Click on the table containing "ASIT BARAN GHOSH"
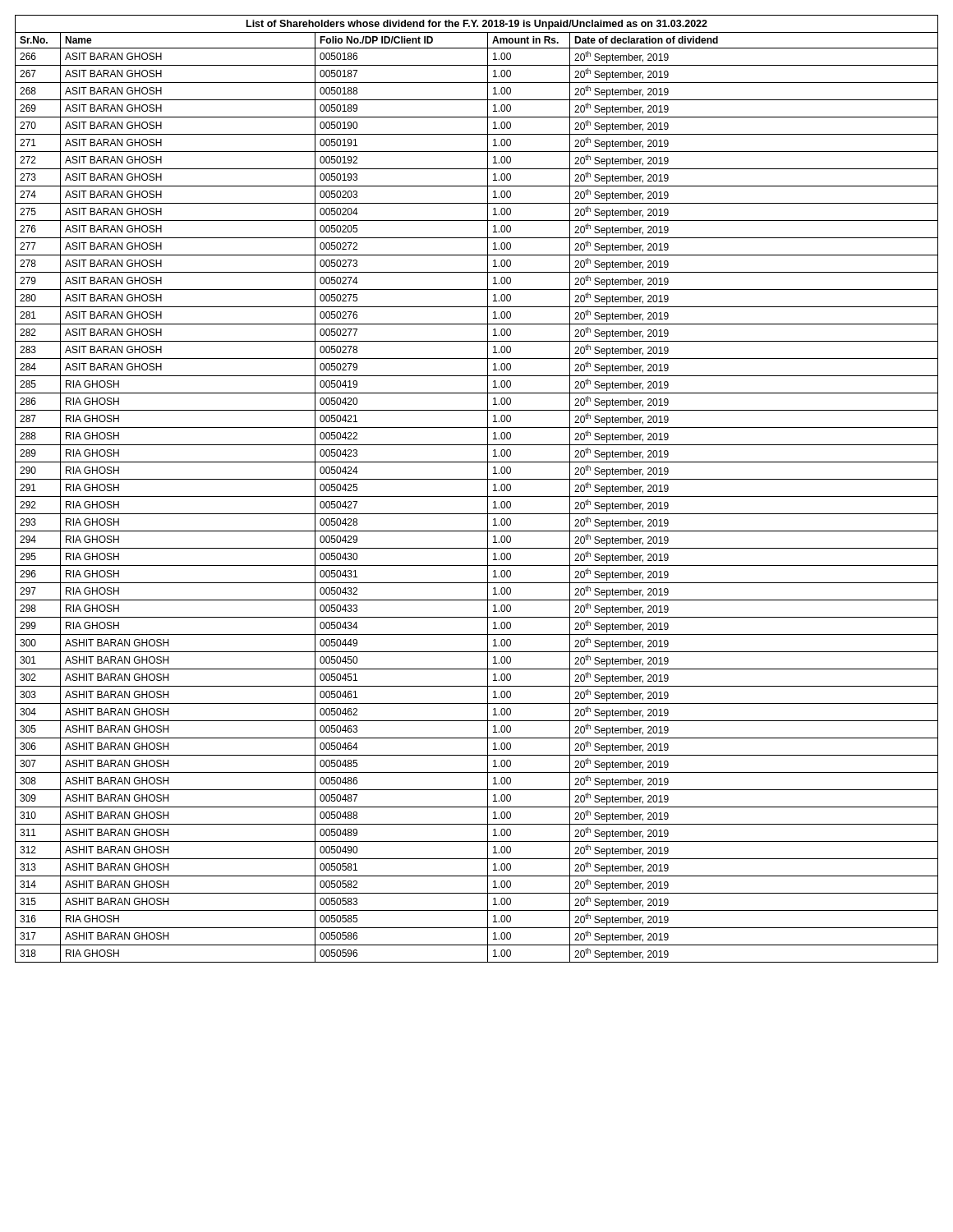This screenshot has height=1232, width=953. 476,489
